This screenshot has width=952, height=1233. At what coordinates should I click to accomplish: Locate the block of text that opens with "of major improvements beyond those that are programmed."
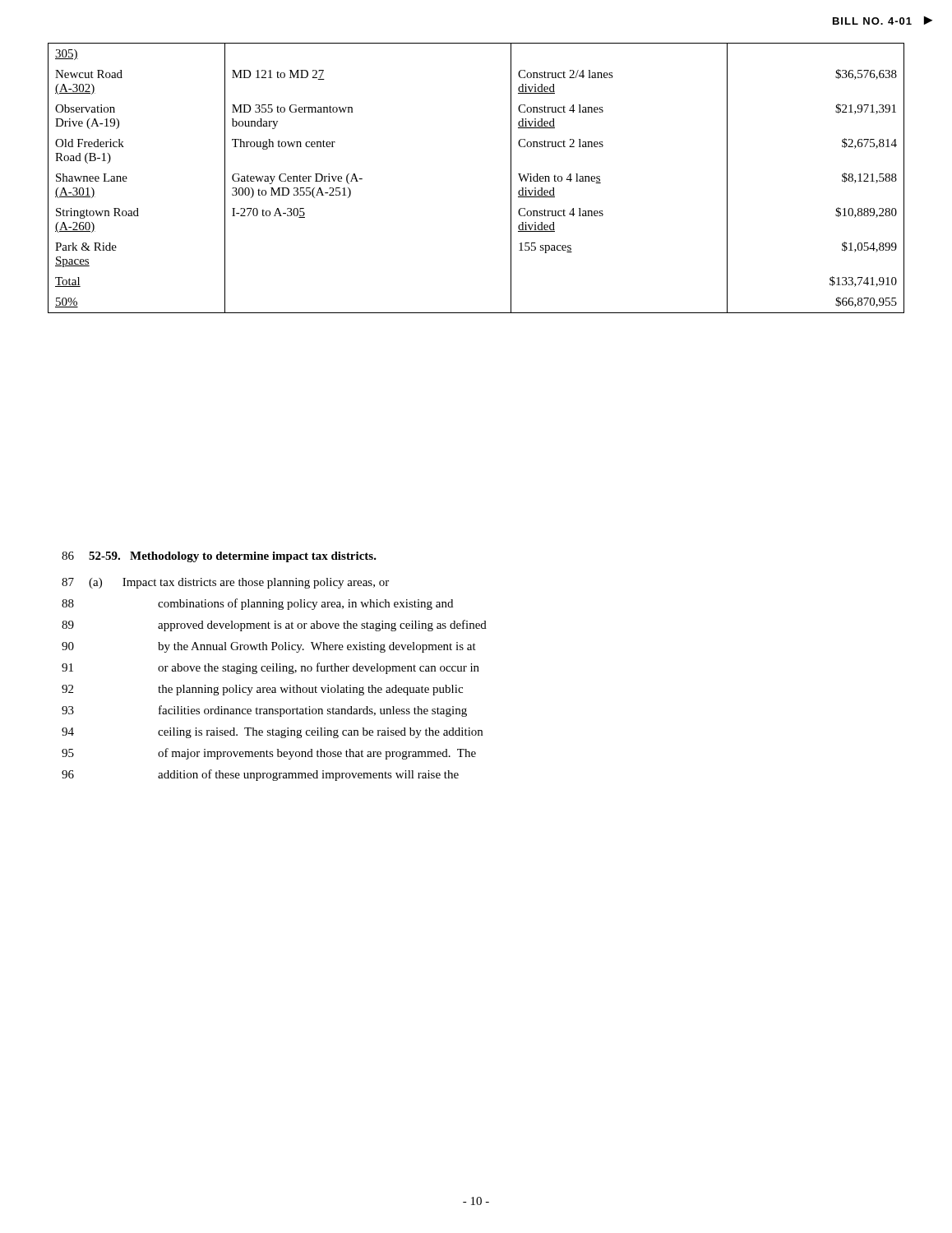tap(317, 753)
